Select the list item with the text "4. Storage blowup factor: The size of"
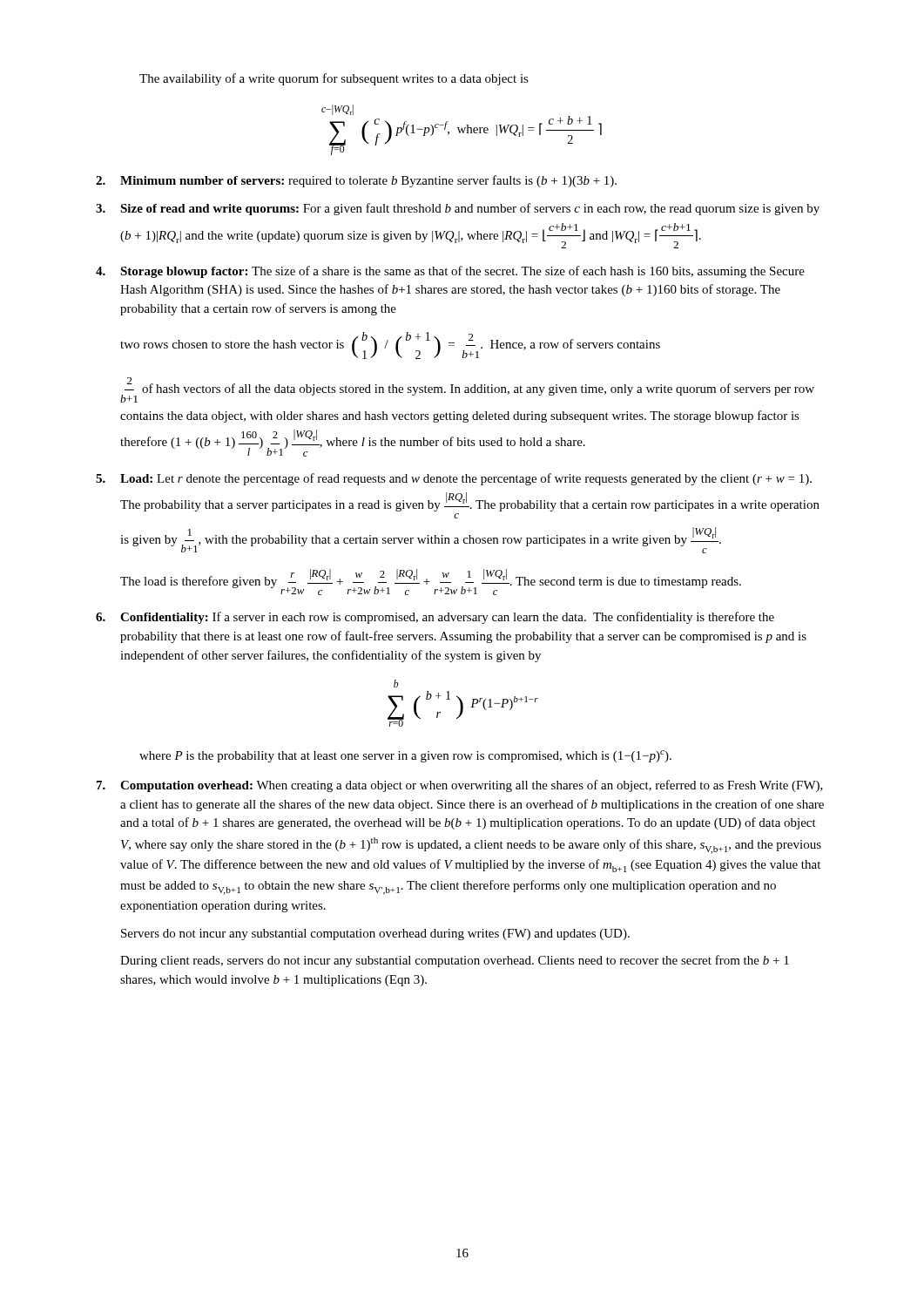This screenshot has height=1307, width=924. click(x=462, y=362)
